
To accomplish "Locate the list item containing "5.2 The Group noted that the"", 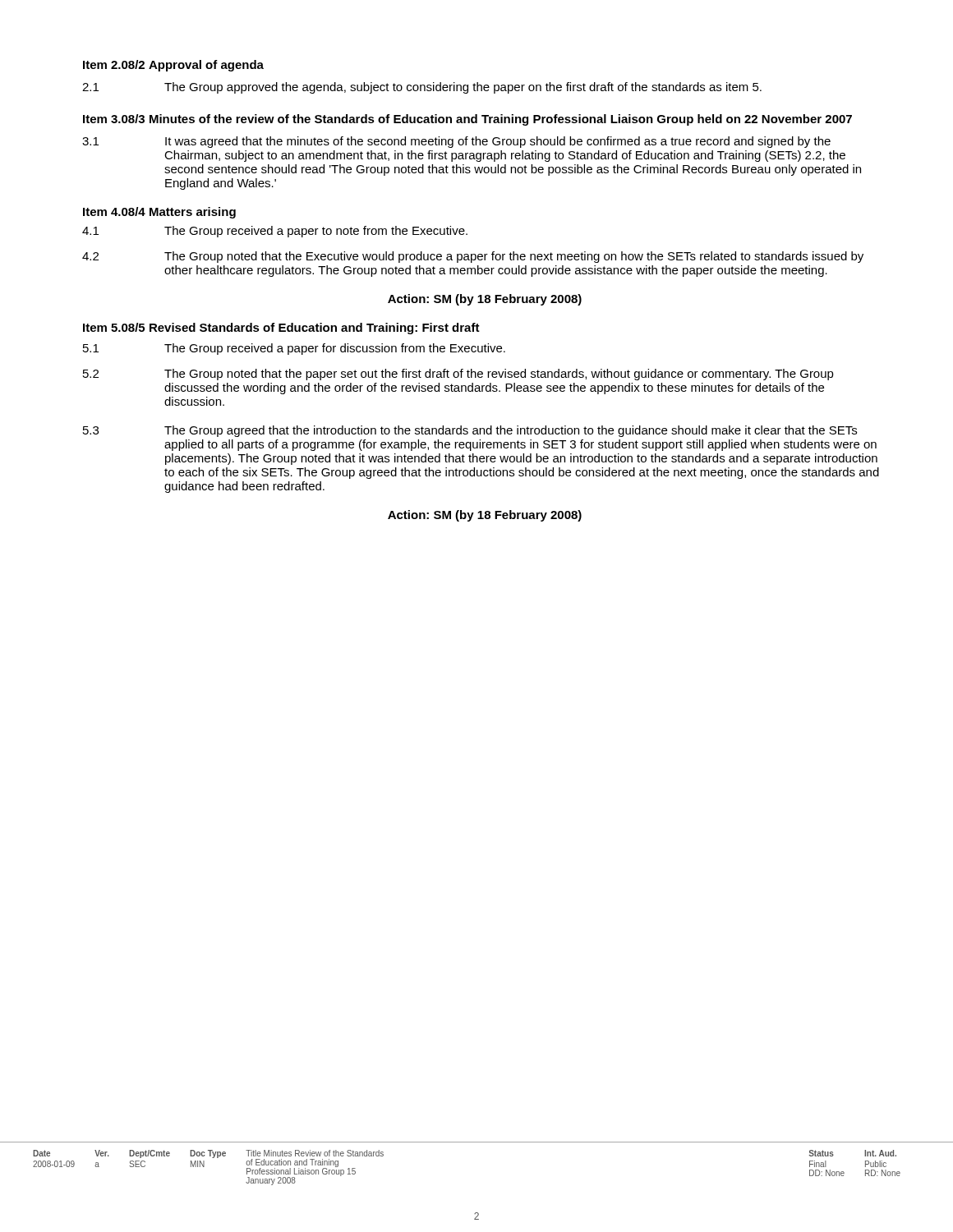I will (485, 387).
